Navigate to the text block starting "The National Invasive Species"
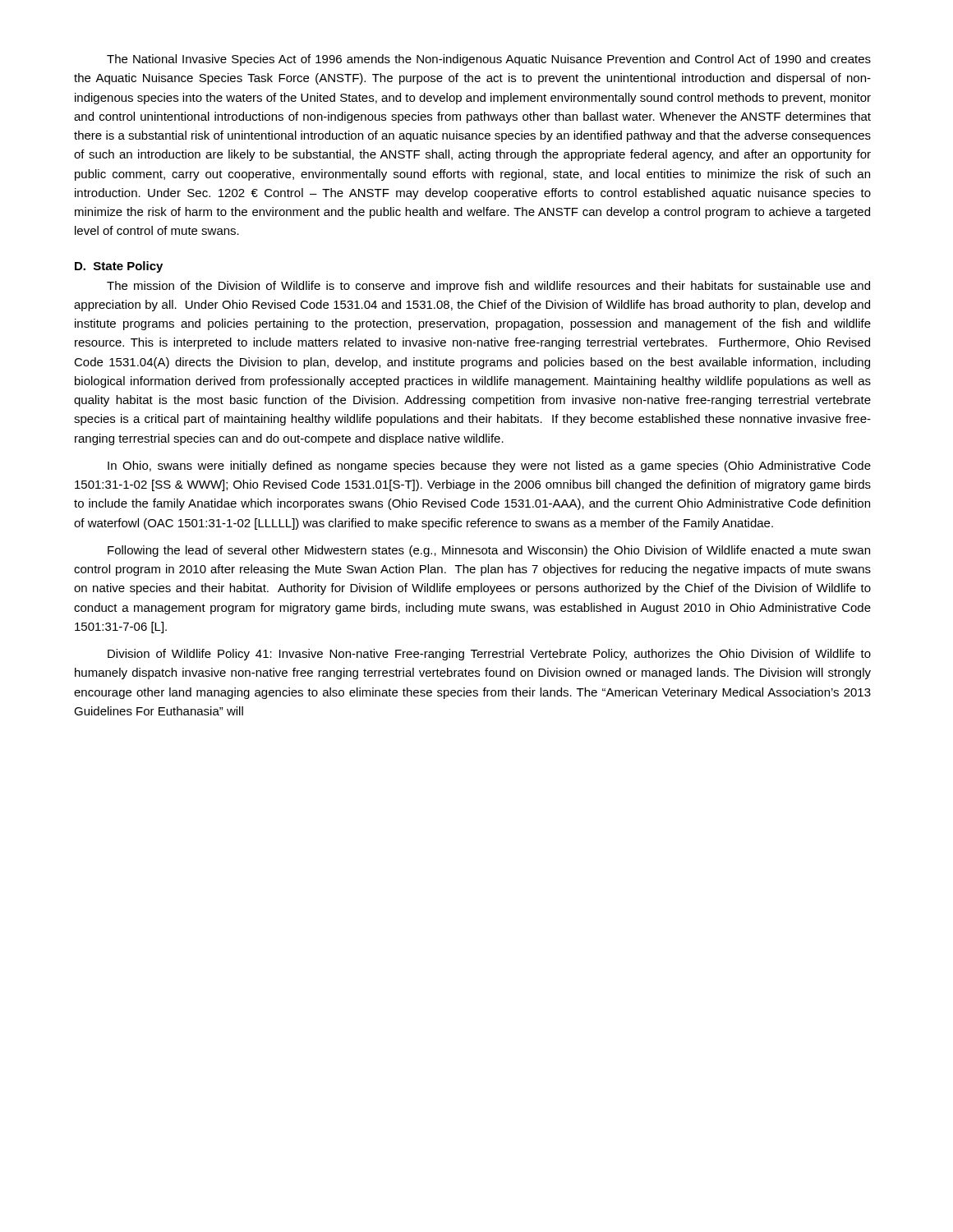 pos(472,145)
